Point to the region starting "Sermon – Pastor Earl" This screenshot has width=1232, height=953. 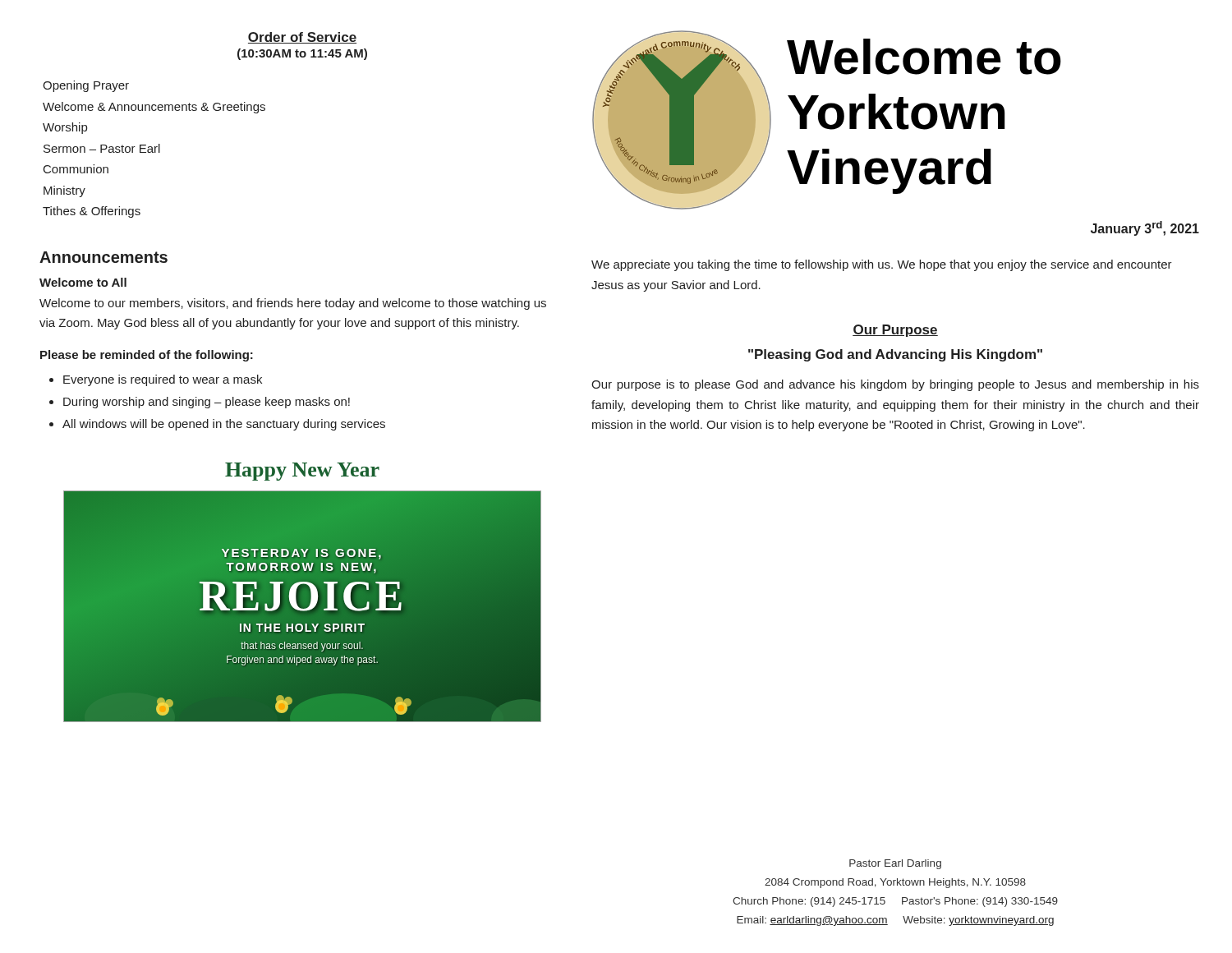click(102, 148)
